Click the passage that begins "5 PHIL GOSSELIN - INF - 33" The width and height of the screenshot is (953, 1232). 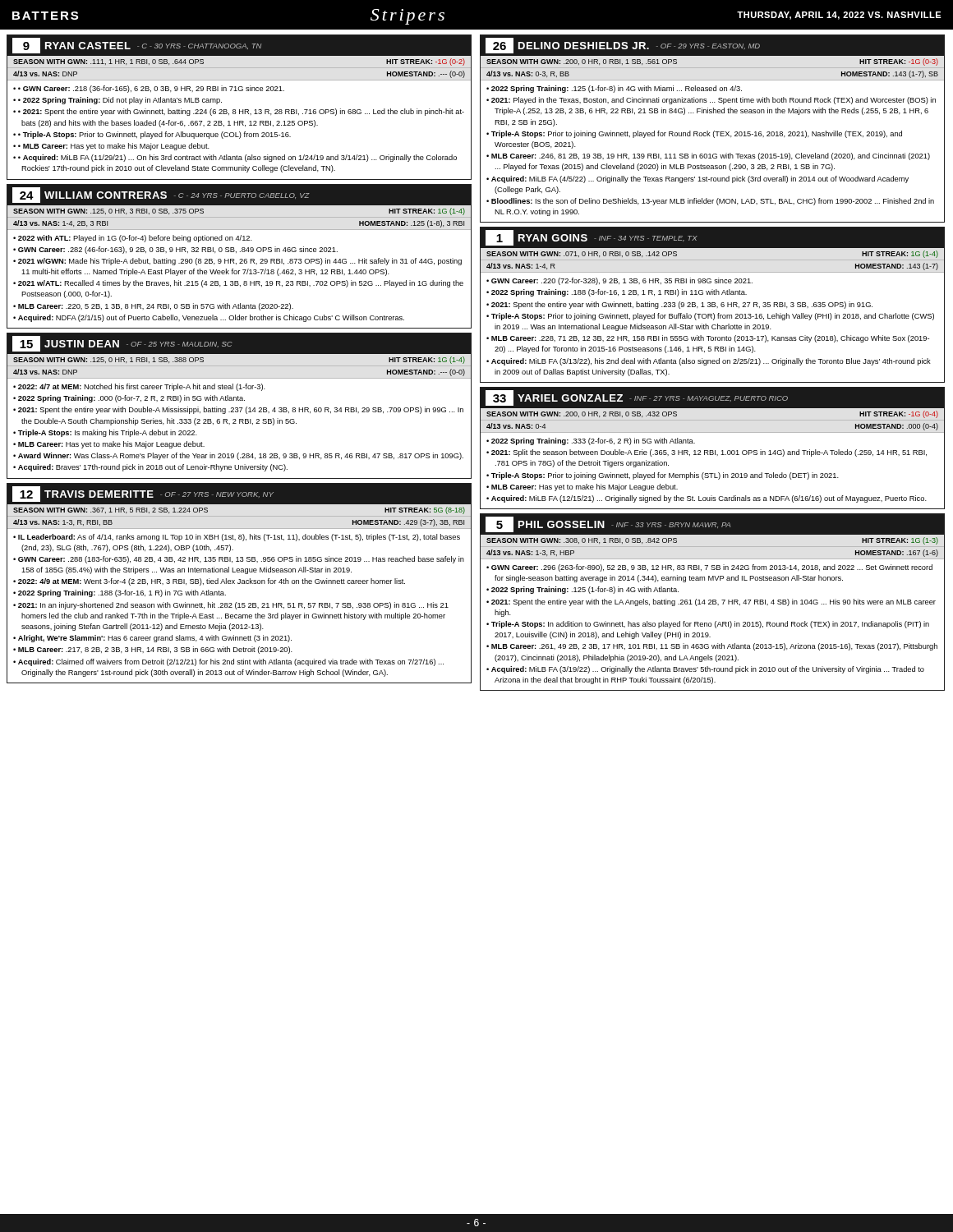pos(712,602)
